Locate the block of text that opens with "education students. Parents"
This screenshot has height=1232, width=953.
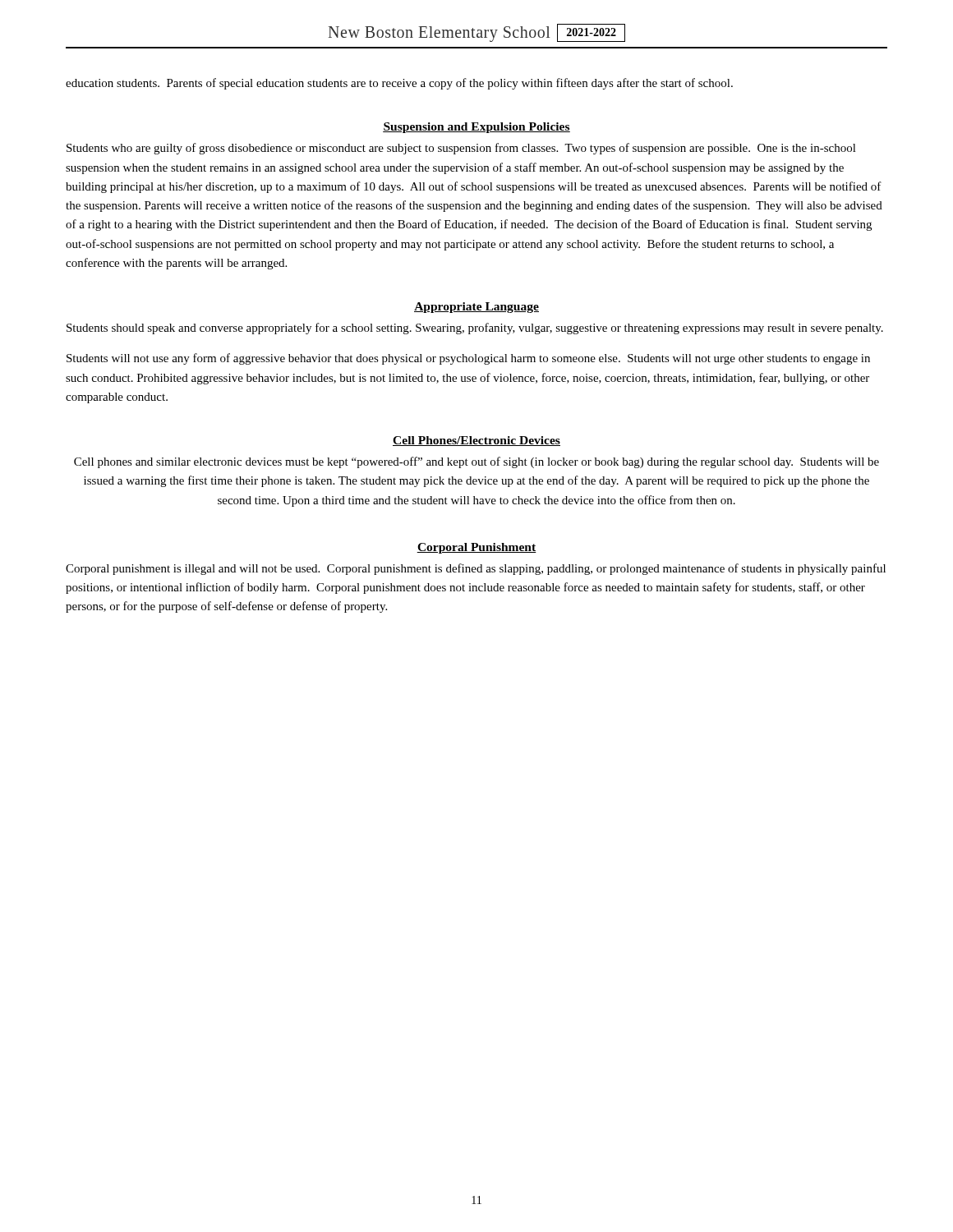tap(400, 83)
